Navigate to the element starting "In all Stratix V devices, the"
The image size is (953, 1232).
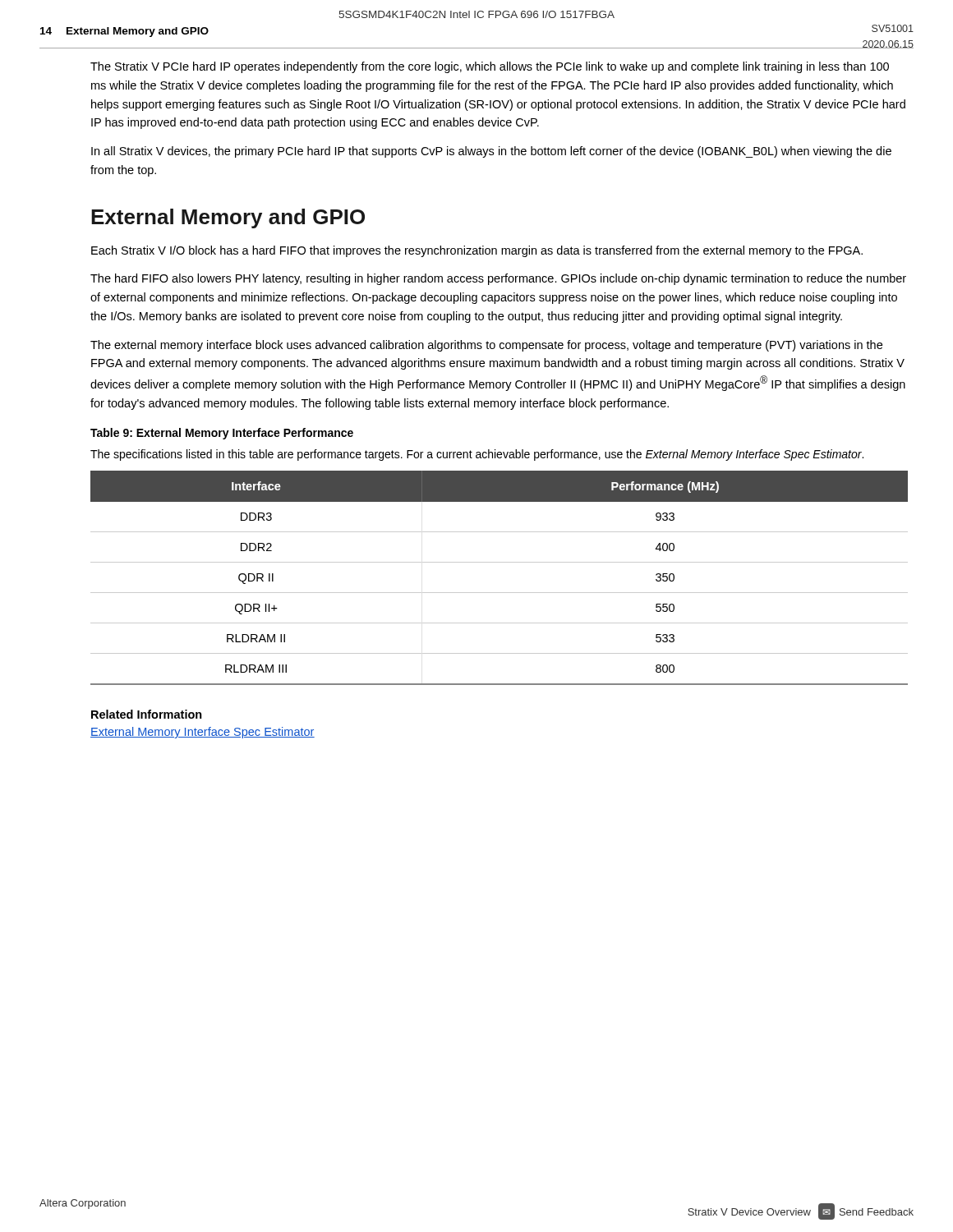pyautogui.click(x=491, y=160)
